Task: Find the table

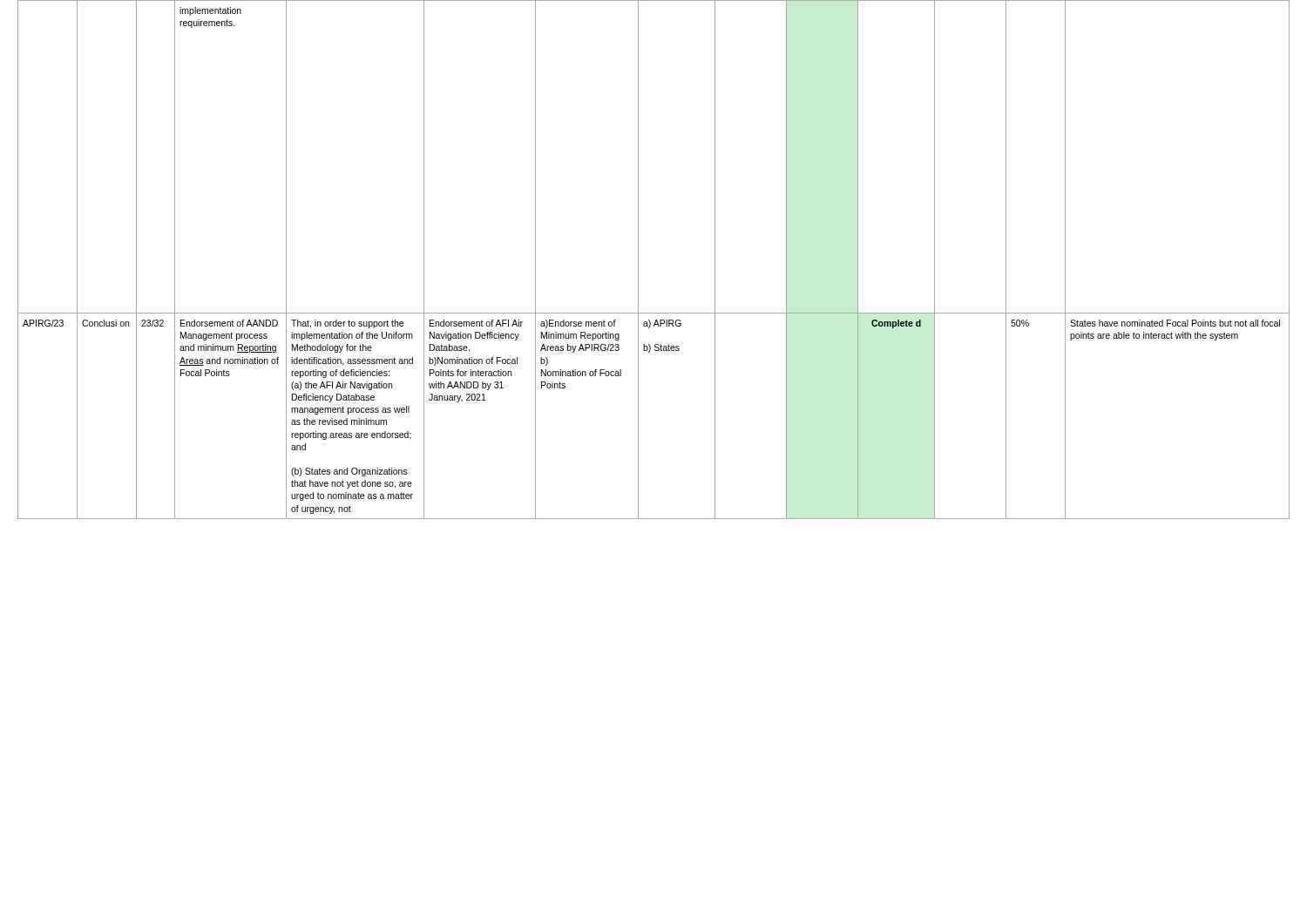Action: click(654, 462)
